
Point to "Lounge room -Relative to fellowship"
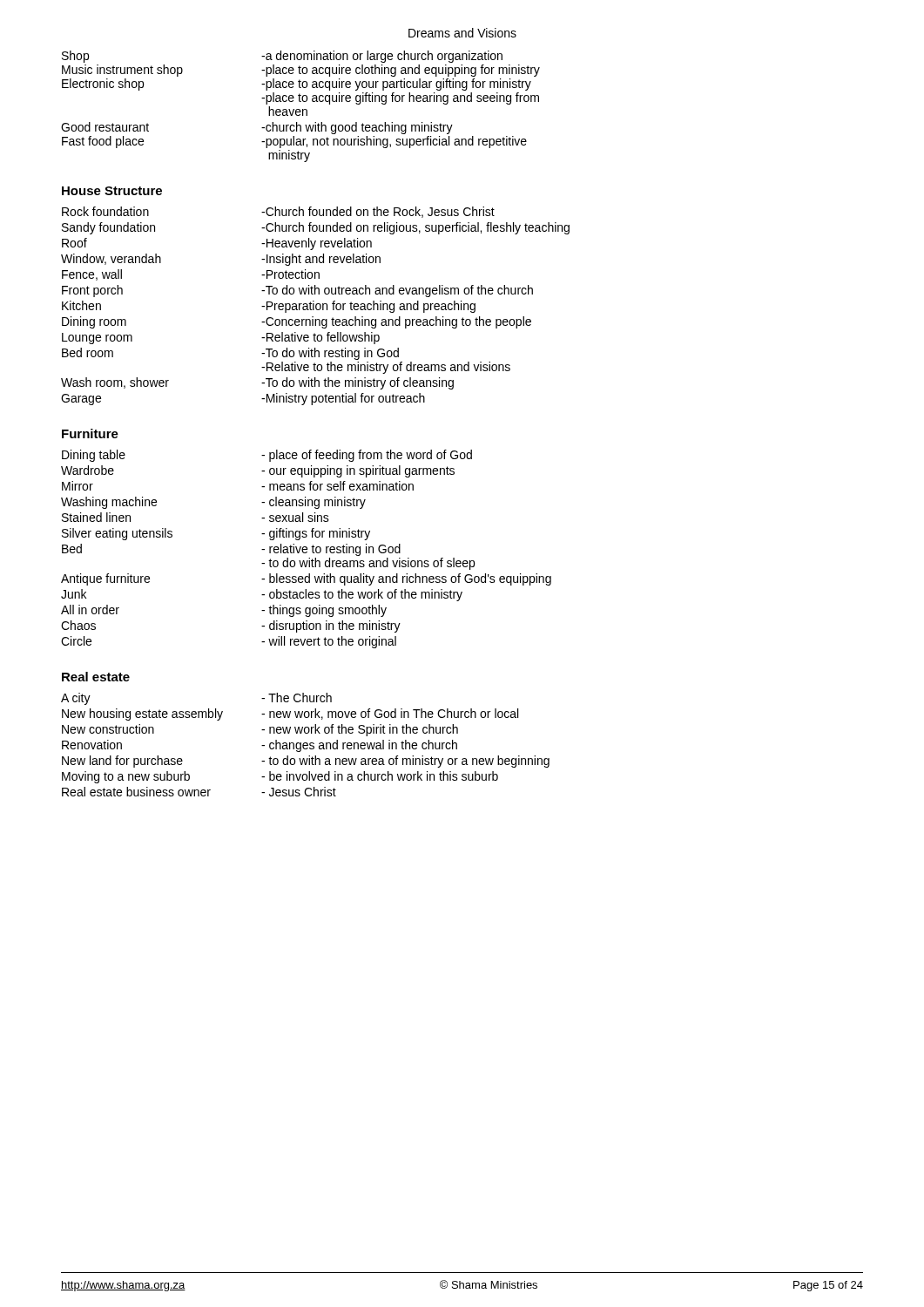462,337
